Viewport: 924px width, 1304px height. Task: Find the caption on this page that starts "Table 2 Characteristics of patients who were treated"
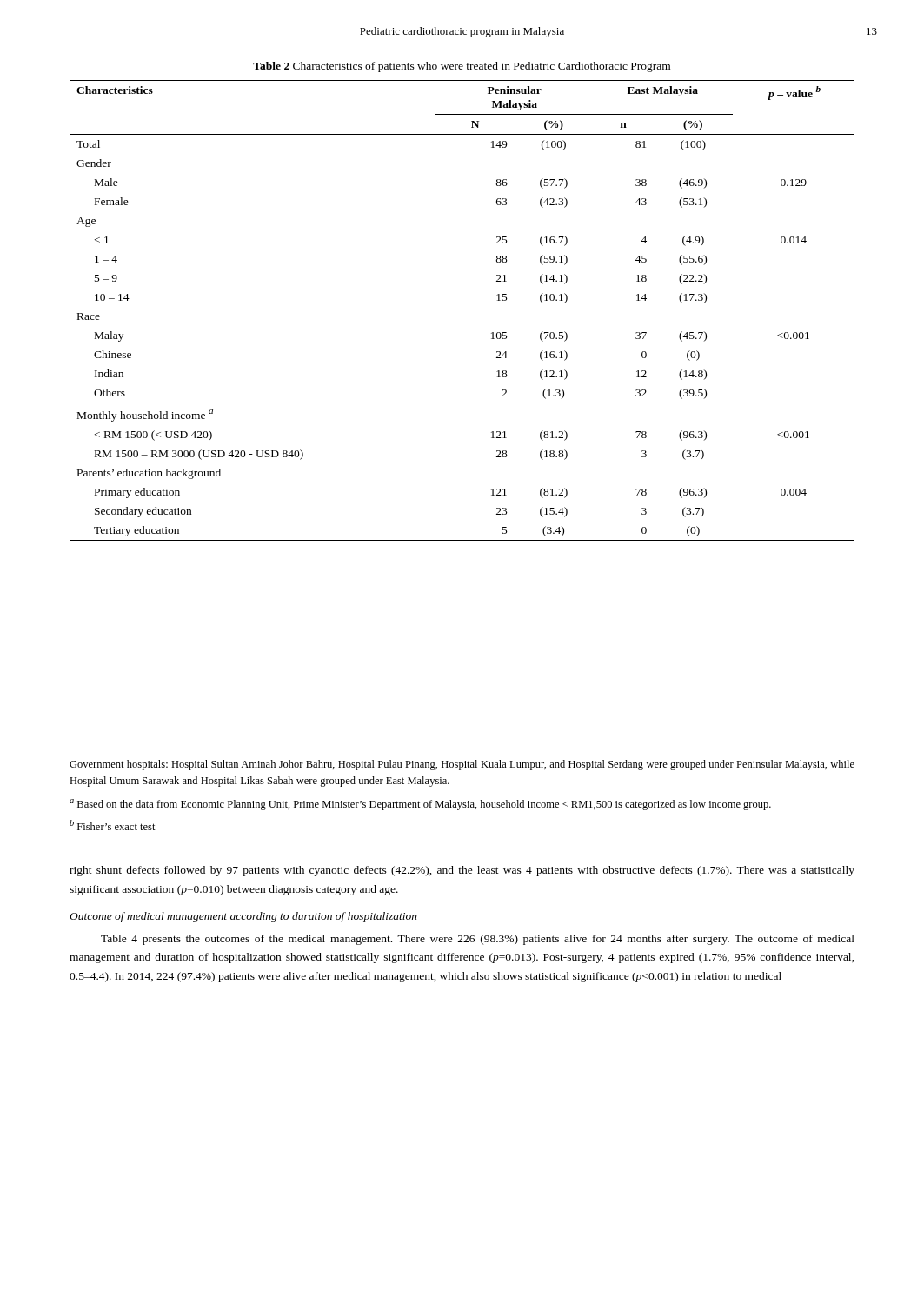point(462,66)
